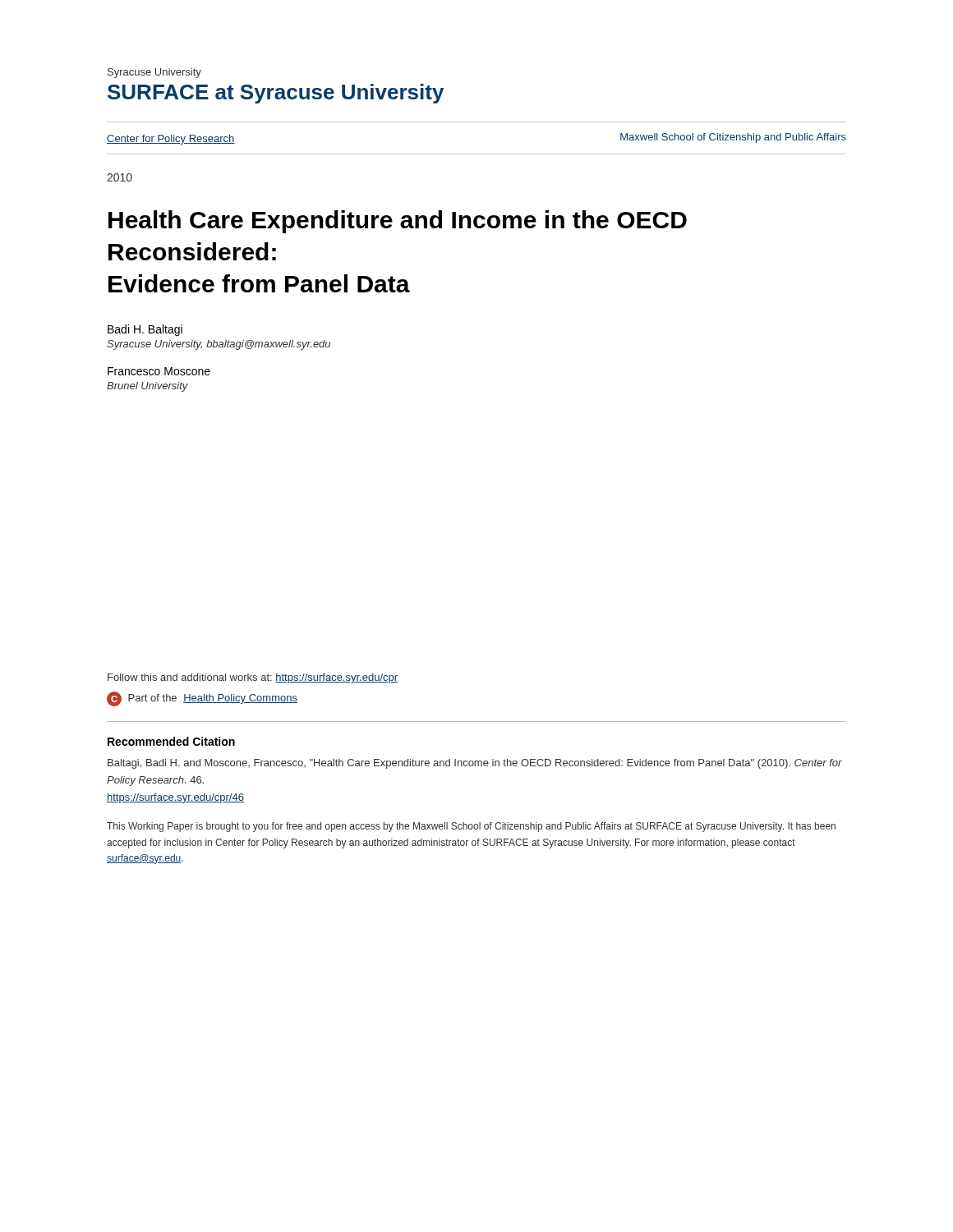Find the block starting "Recommended Citation"
This screenshot has width=953, height=1232.
click(171, 742)
